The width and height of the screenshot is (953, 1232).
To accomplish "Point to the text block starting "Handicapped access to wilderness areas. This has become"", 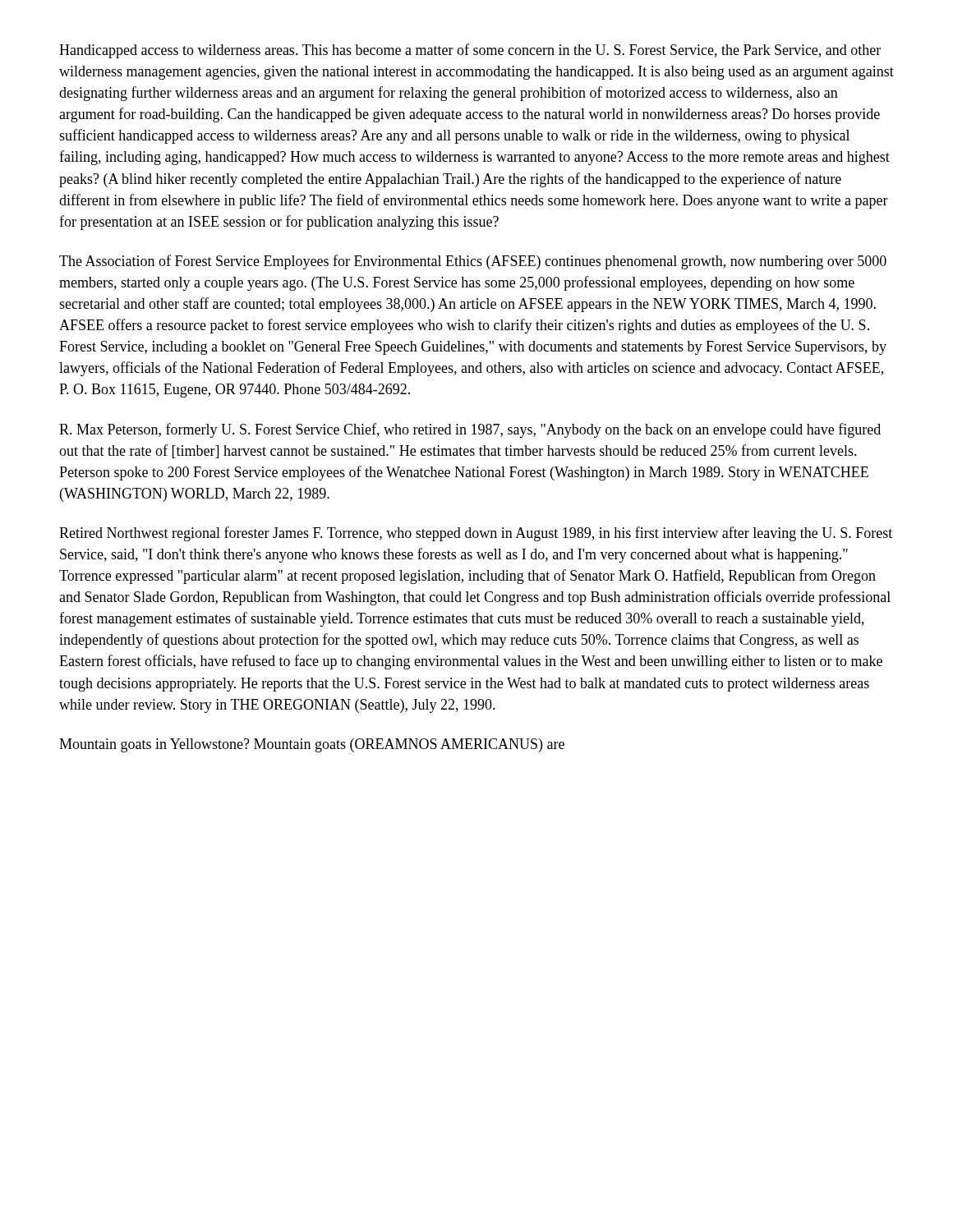I will click(476, 136).
